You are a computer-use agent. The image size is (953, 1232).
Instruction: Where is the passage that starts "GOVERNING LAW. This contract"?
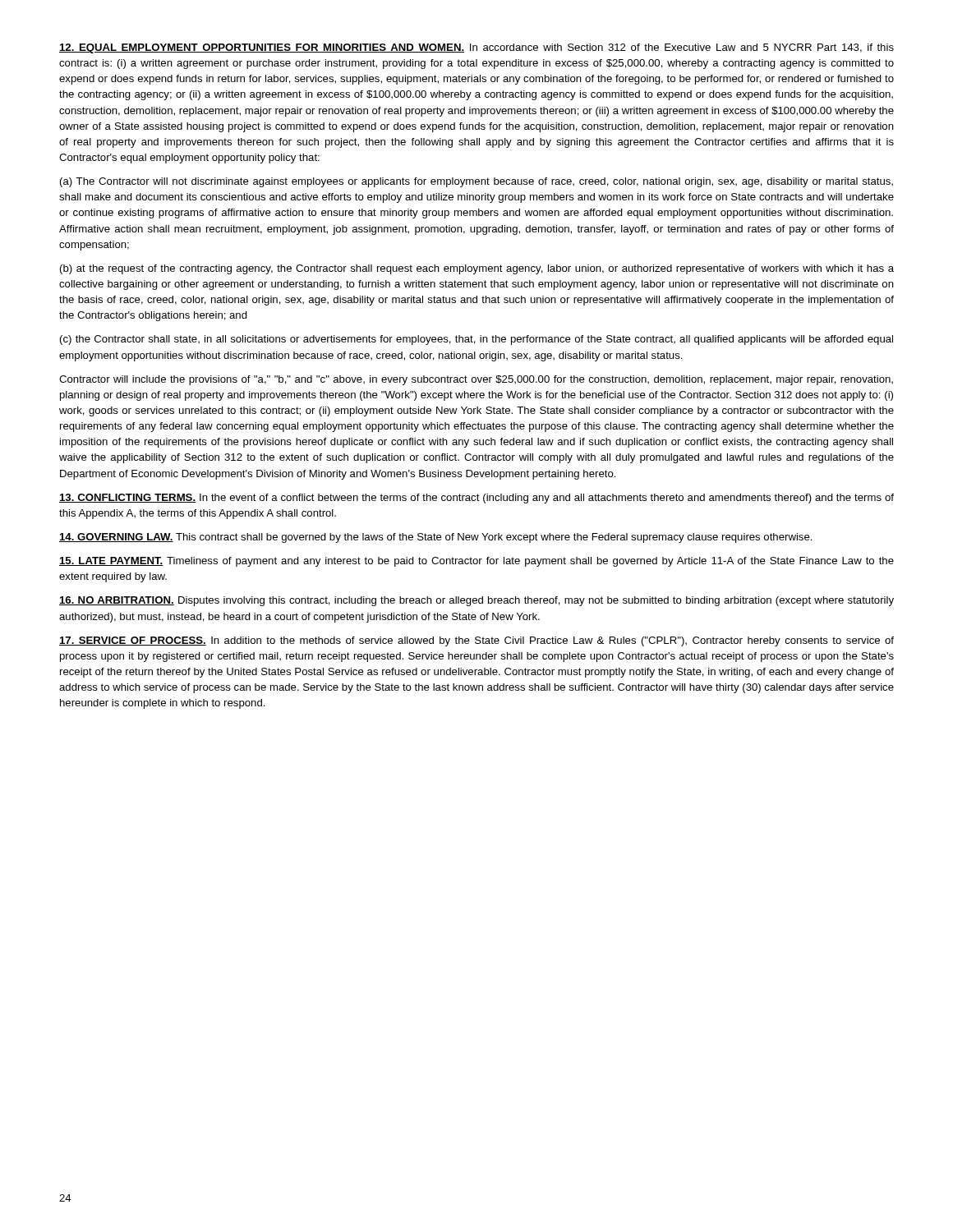[x=436, y=537]
